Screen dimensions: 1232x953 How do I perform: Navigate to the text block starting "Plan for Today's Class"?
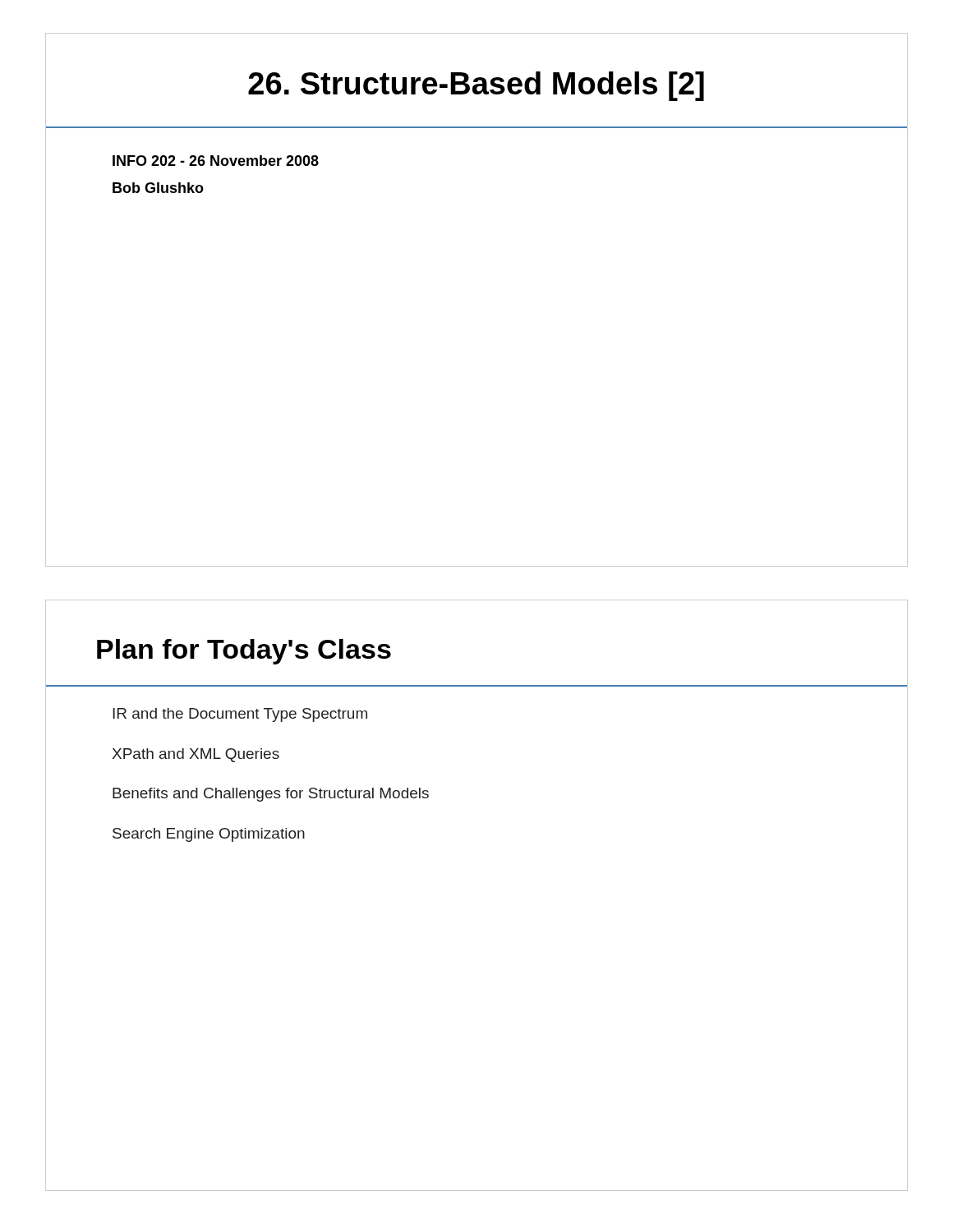(x=243, y=649)
